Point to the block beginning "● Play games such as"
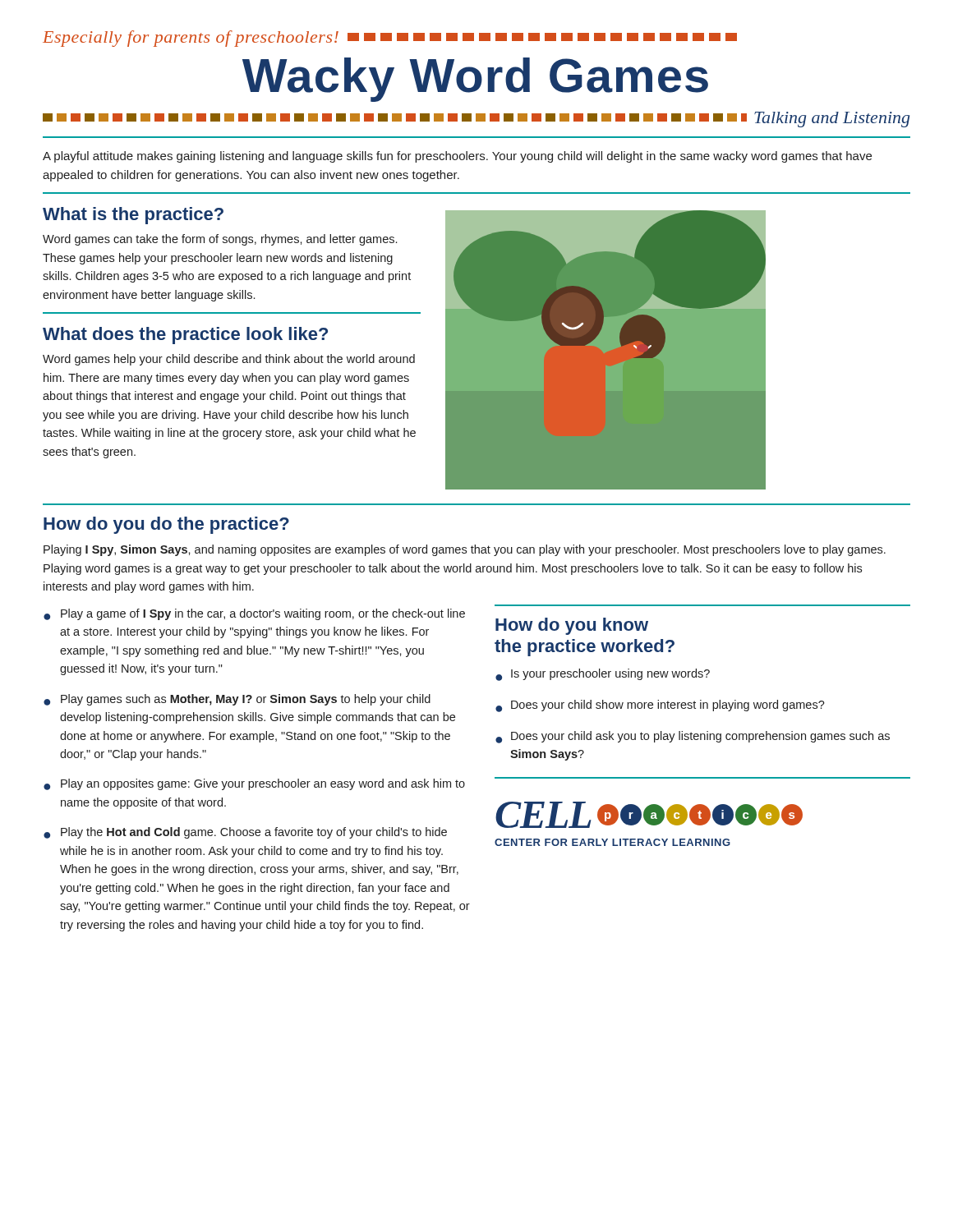The image size is (953, 1232). [256, 726]
